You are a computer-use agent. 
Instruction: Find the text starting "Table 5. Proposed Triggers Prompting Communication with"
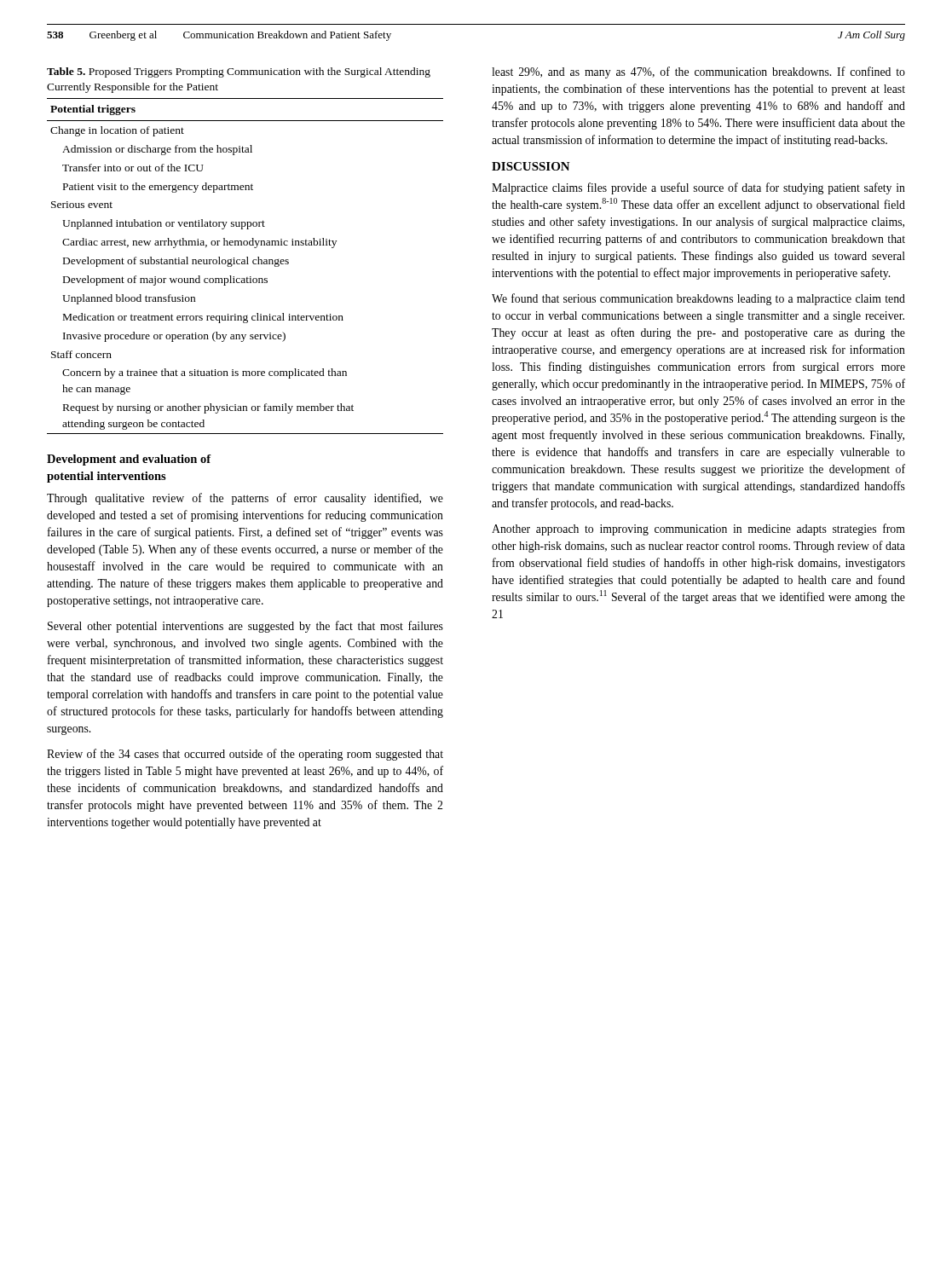[239, 79]
